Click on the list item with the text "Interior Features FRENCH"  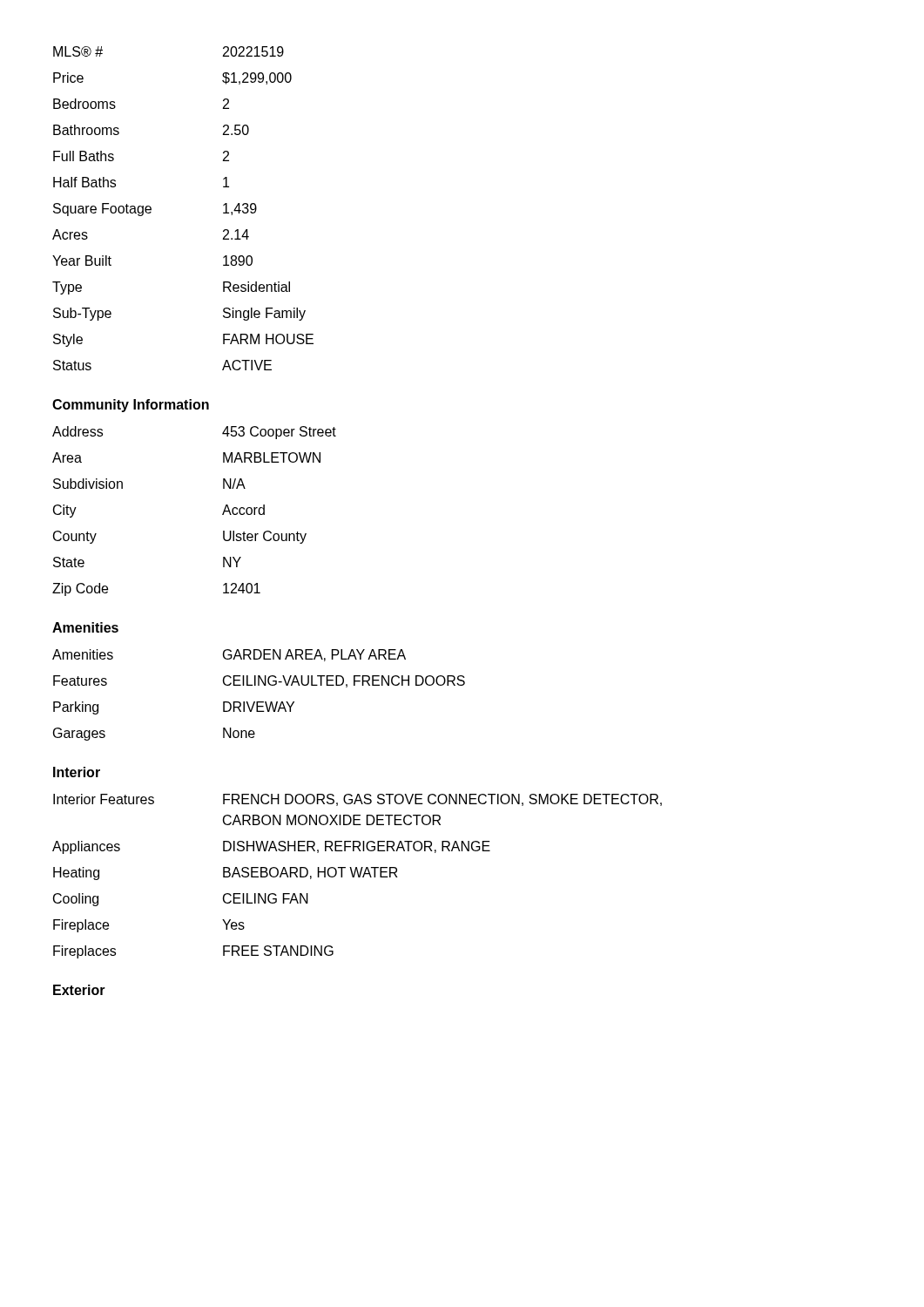tap(358, 810)
